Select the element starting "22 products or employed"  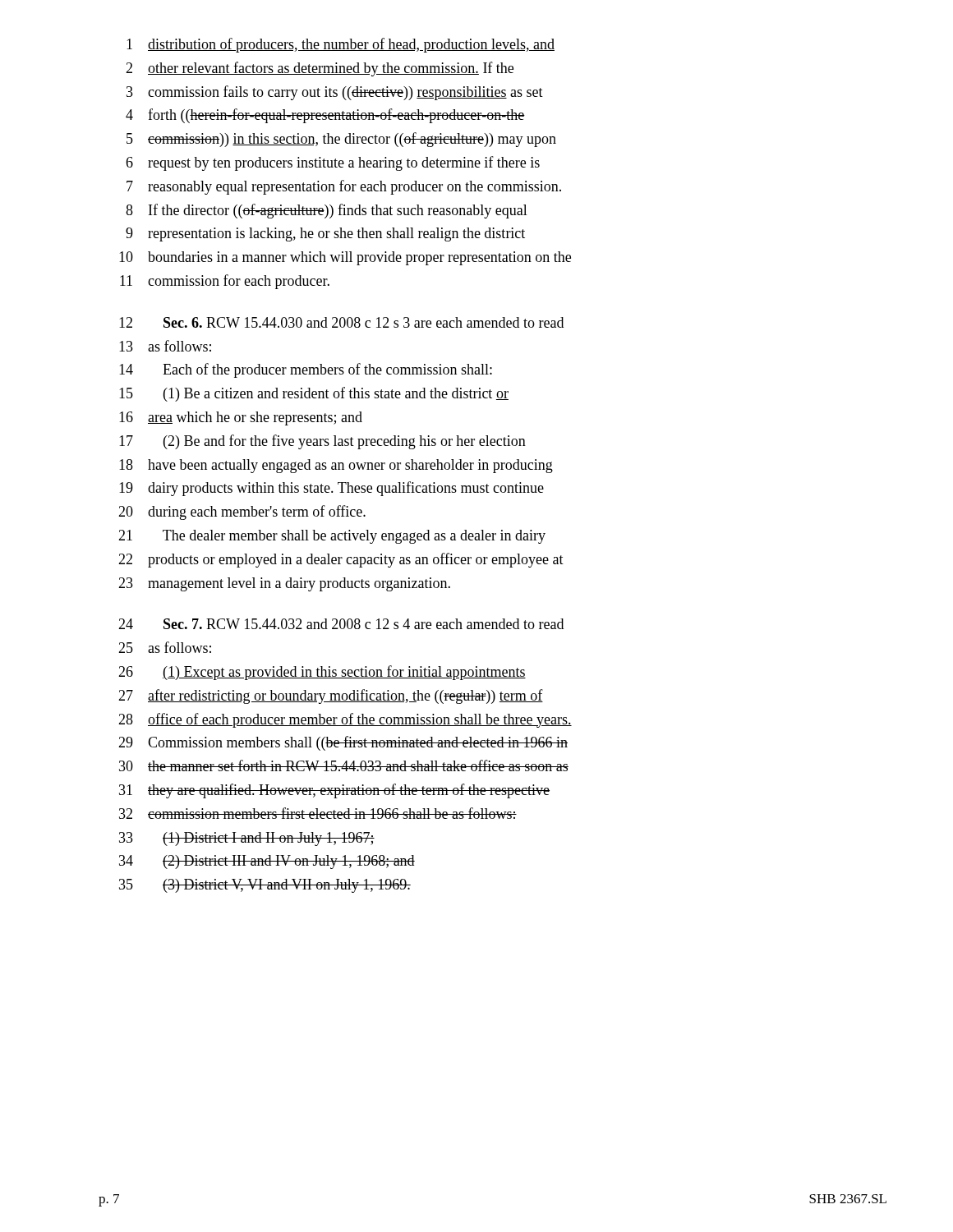[493, 559]
